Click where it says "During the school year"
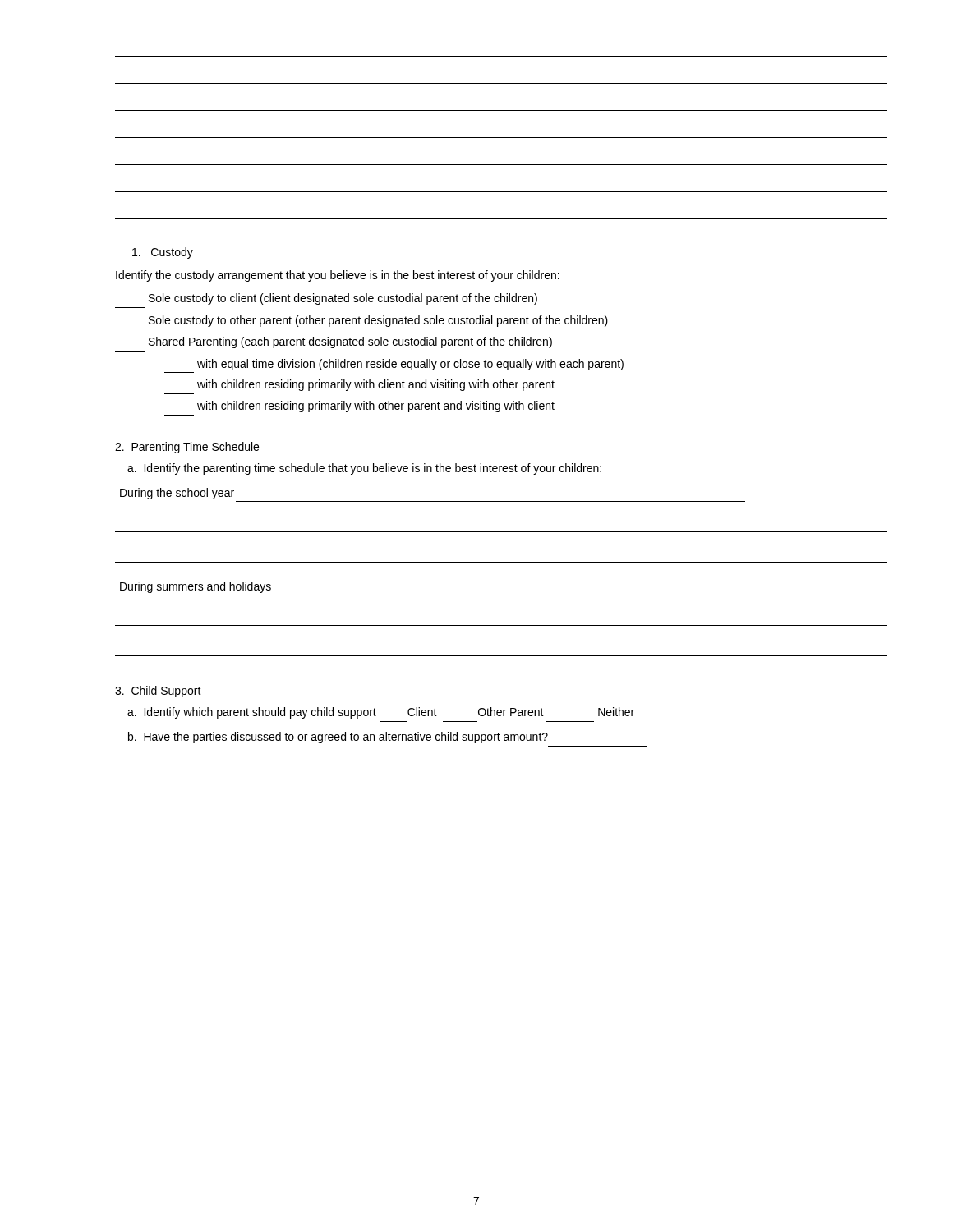Image resolution: width=953 pixels, height=1232 pixels. point(432,492)
